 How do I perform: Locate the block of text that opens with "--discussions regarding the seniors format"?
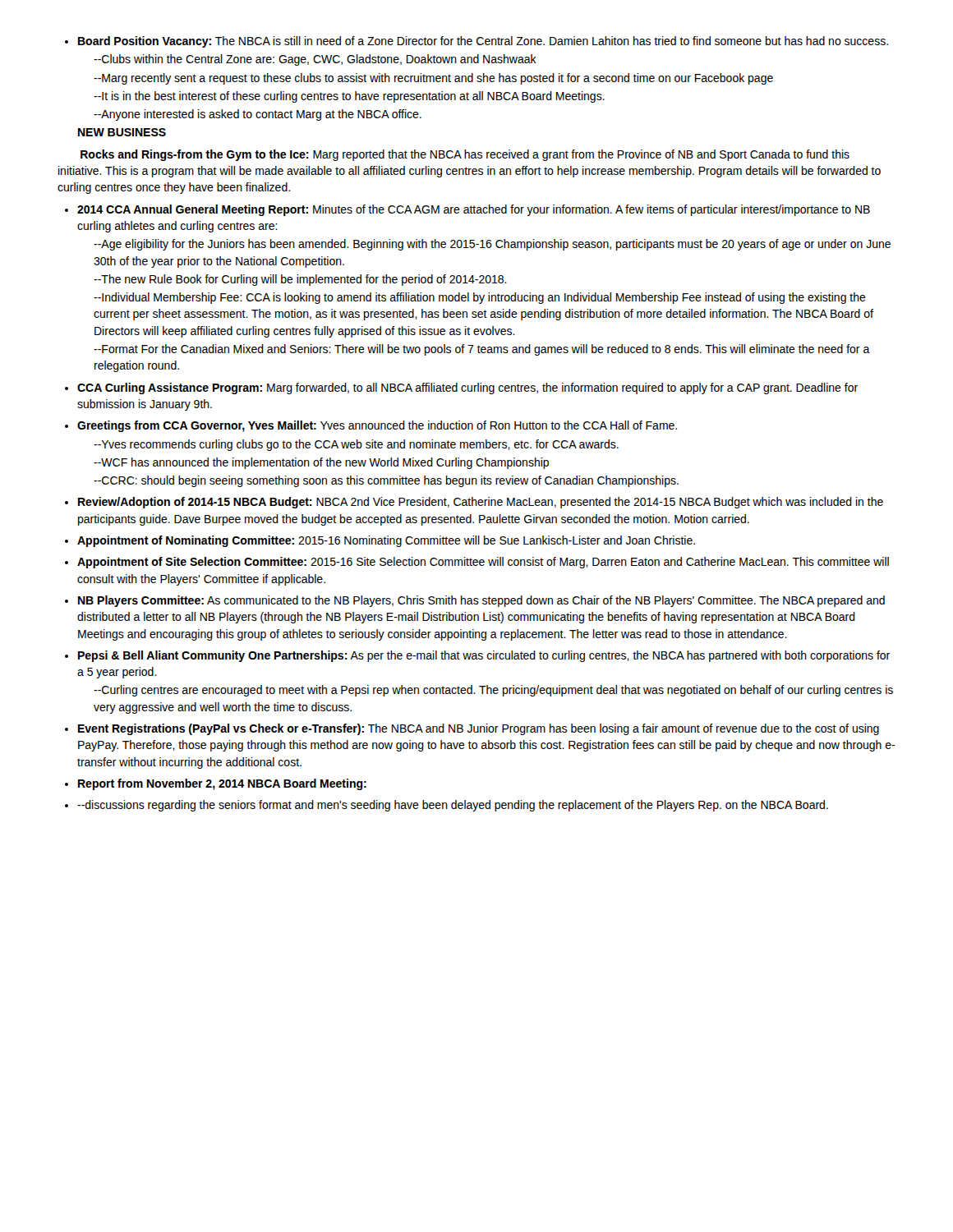(486, 805)
